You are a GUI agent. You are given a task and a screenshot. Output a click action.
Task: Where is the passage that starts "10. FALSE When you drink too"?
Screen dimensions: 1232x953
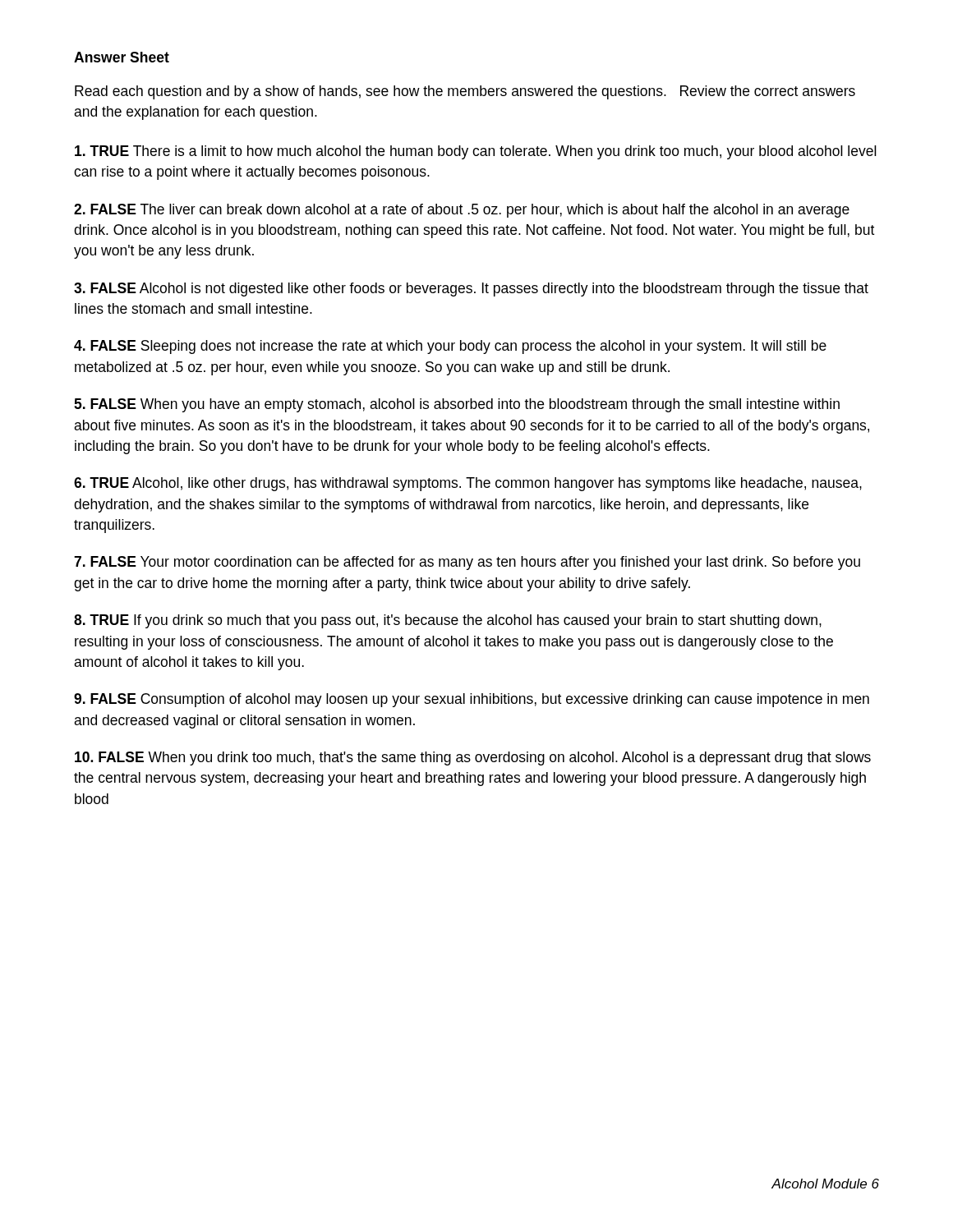pos(472,778)
